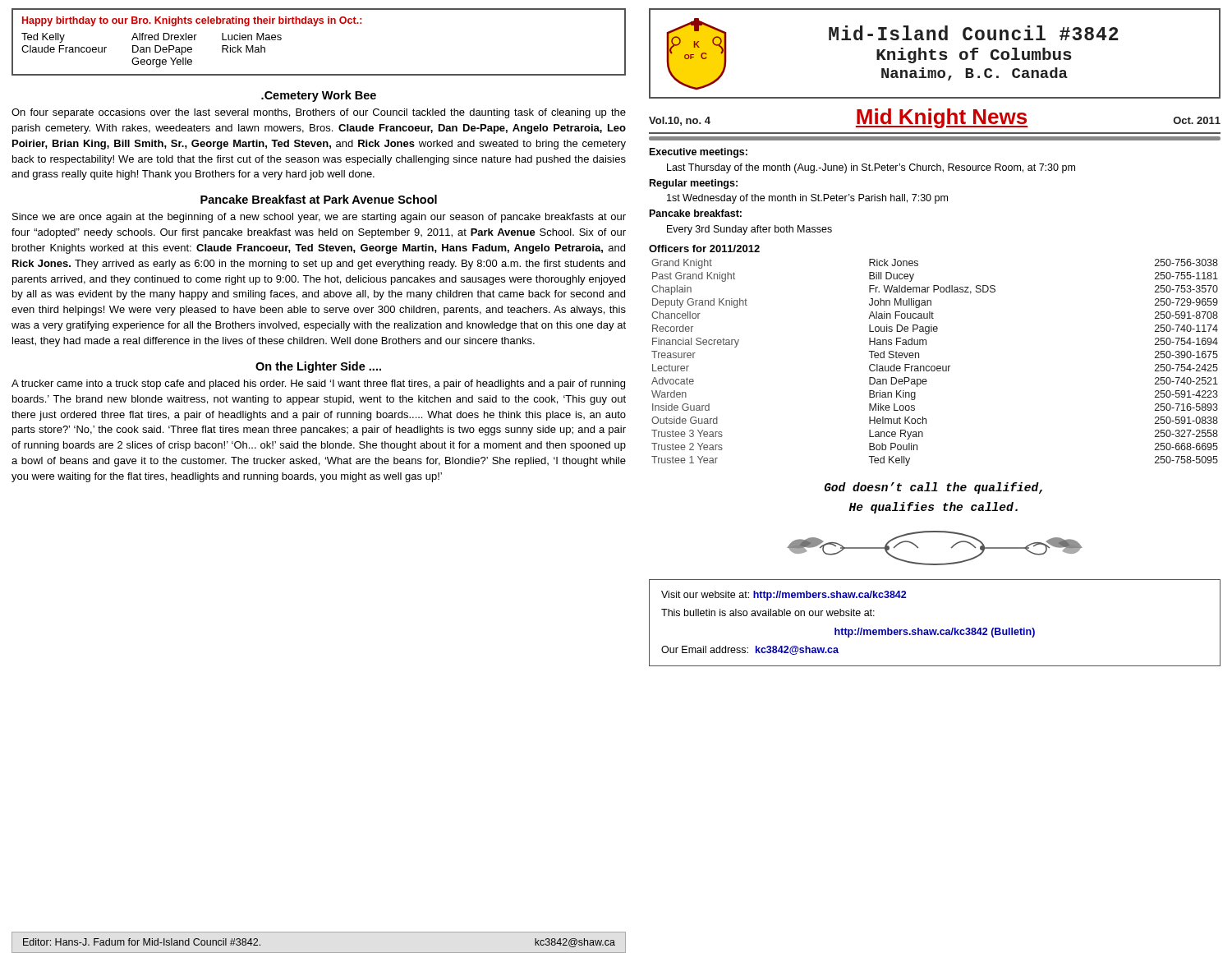Point to the section header beginning "Pancake Breakfast at Park"
The width and height of the screenshot is (1232, 953).
click(x=319, y=200)
